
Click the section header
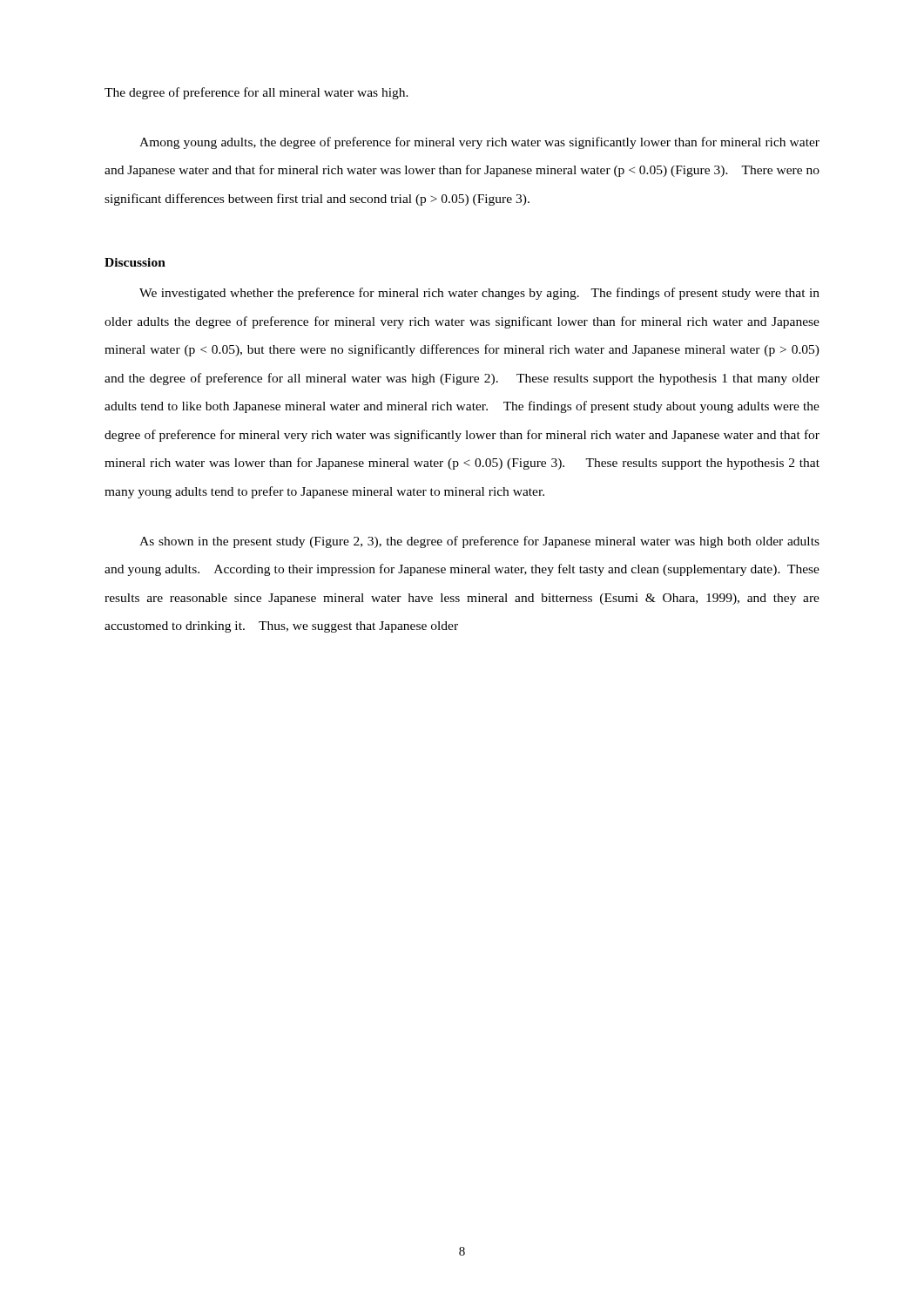pyautogui.click(x=135, y=262)
